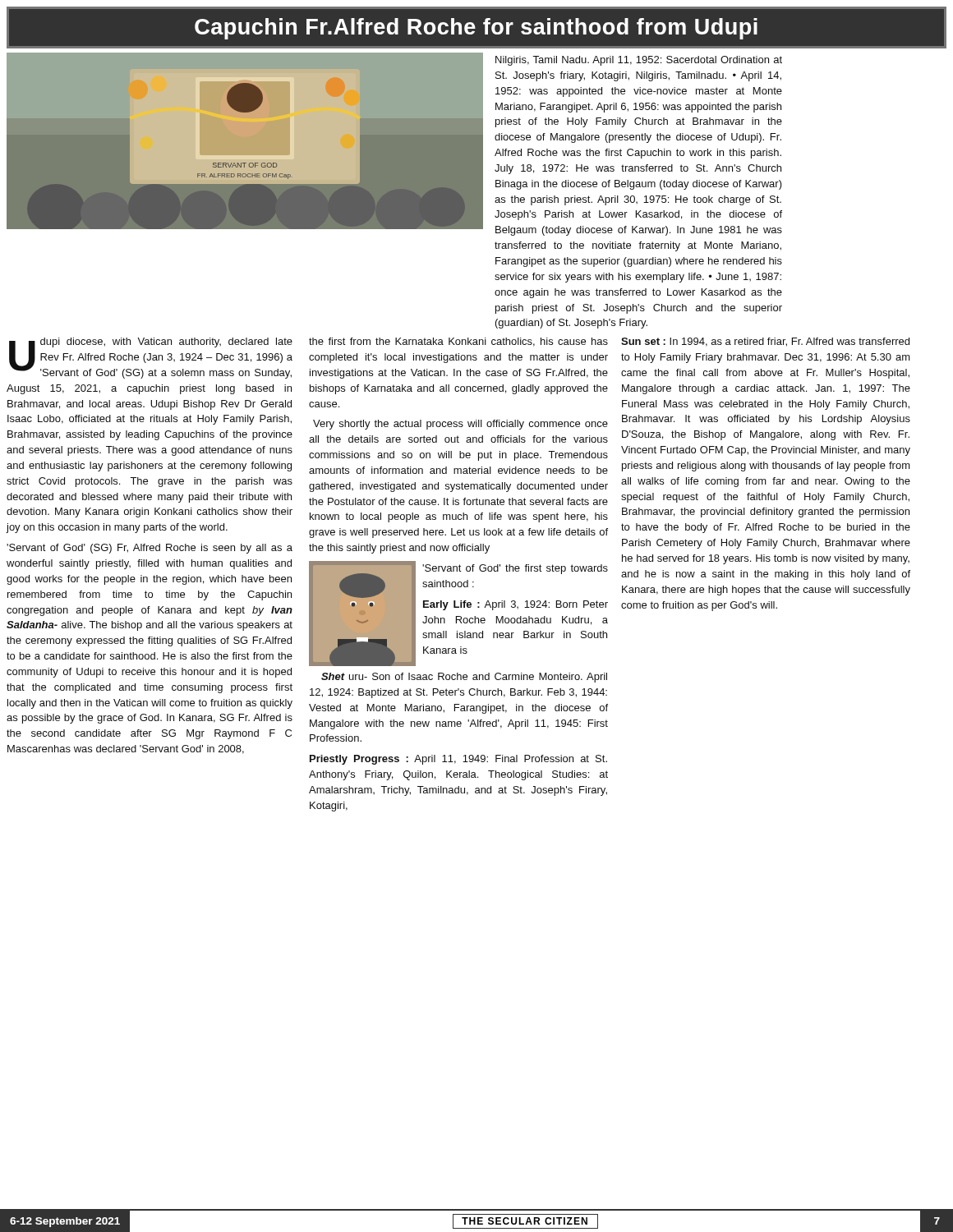The height and width of the screenshot is (1232, 953).
Task: Where is the passage that starts "'Servant of God' the first"?
Action: tap(458, 610)
